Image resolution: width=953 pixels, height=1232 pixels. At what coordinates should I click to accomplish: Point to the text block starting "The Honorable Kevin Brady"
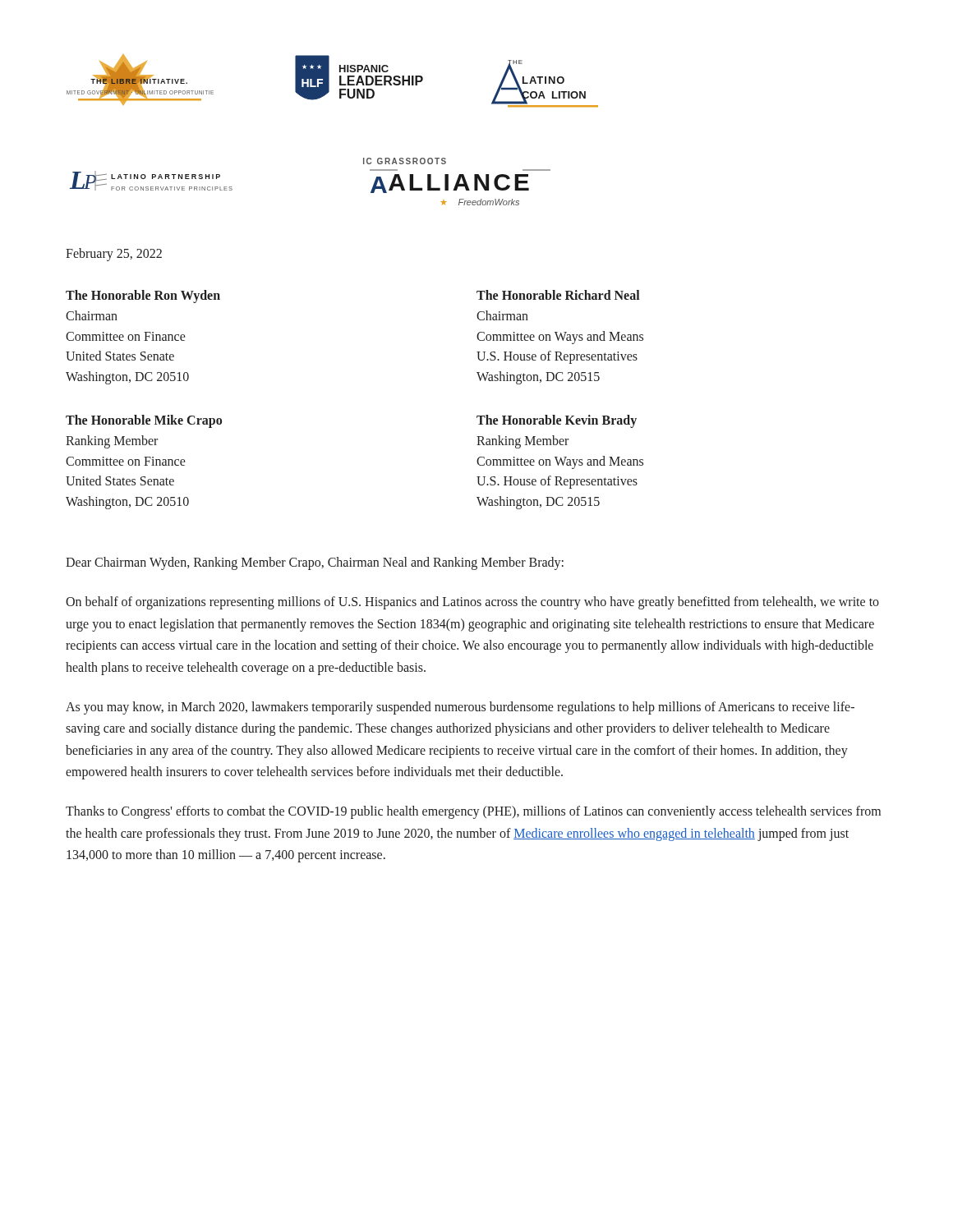click(557, 421)
